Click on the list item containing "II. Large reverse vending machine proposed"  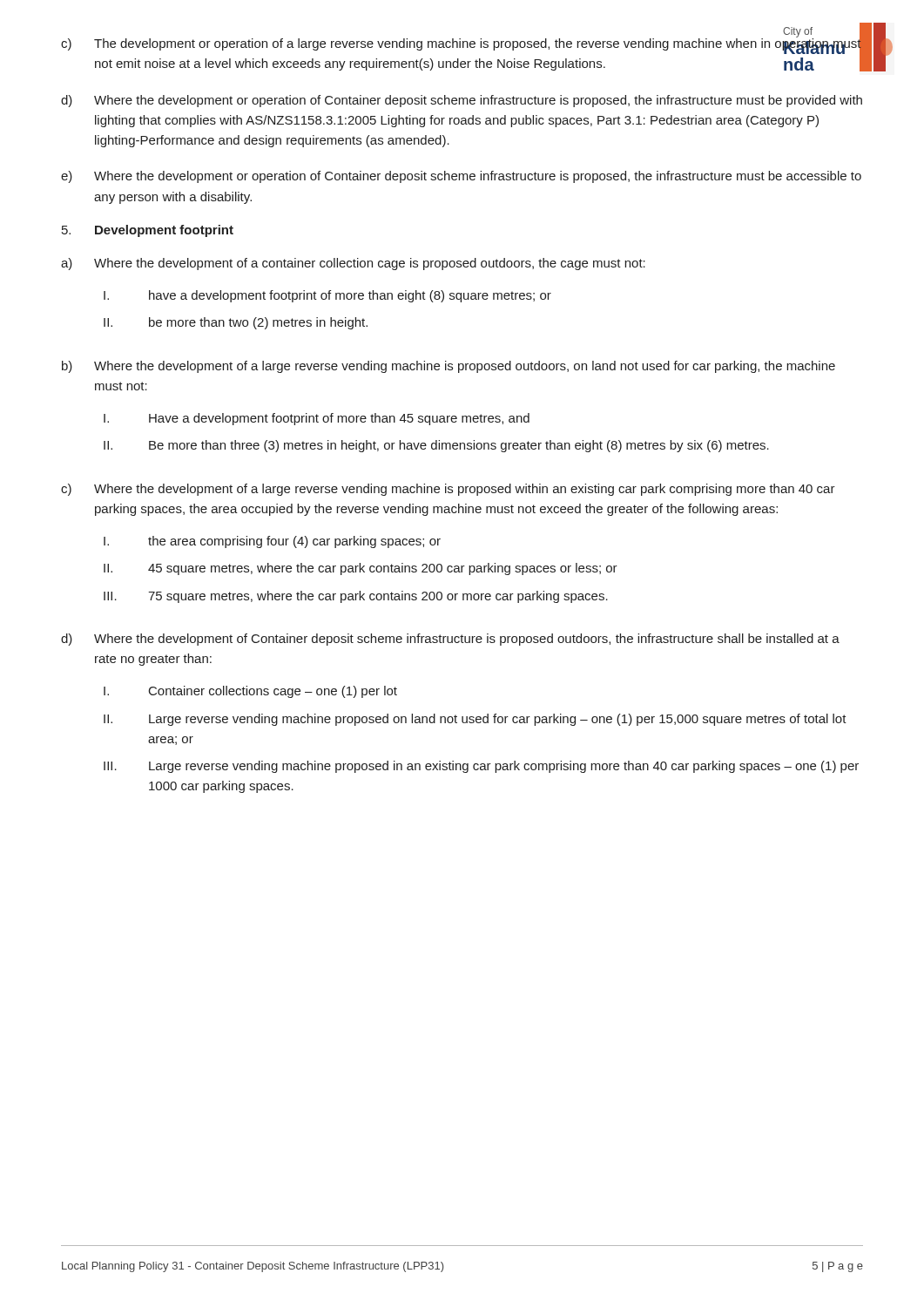click(x=479, y=728)
